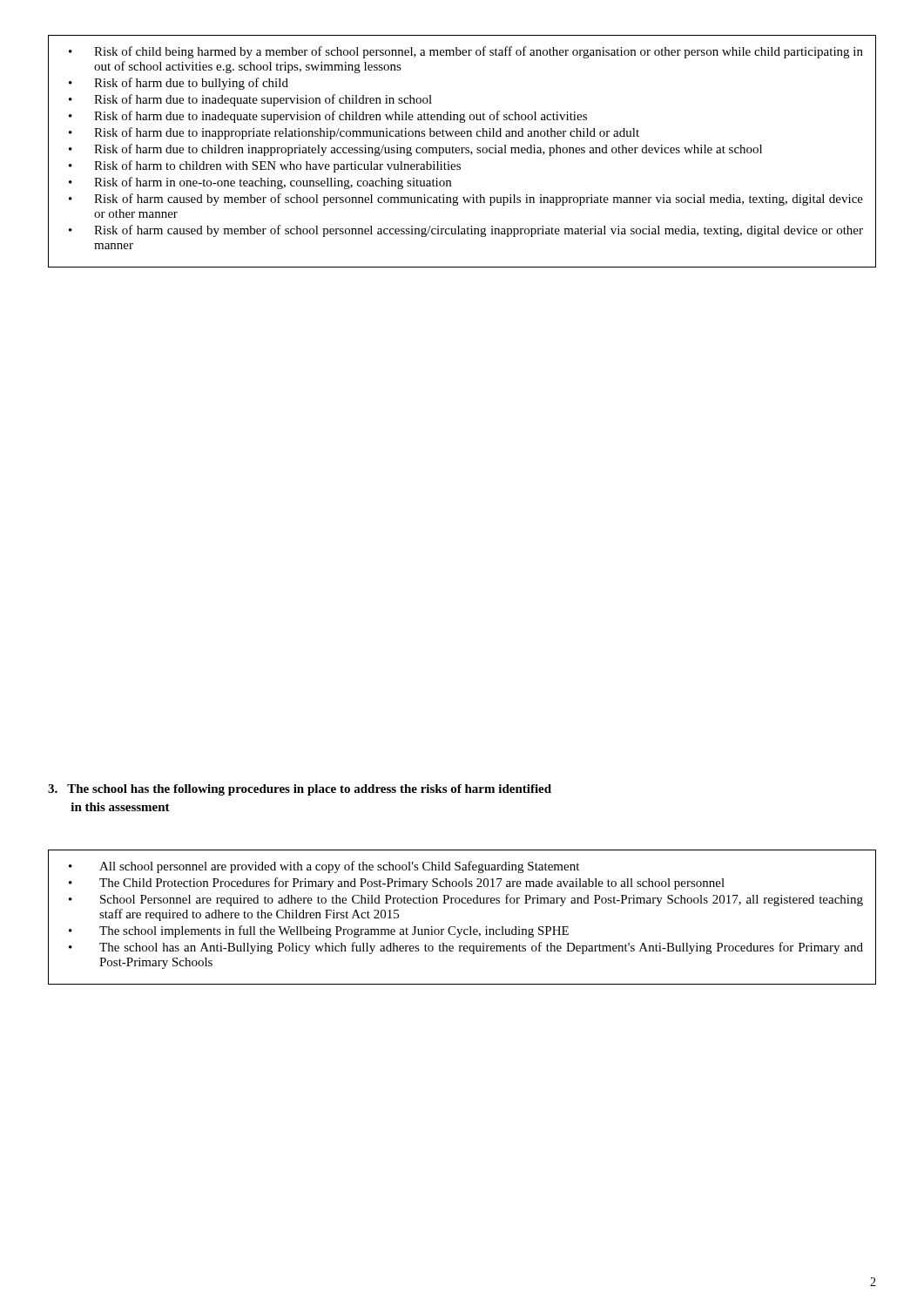Image resolution: width=924 pixels, height=1307 pixels.
Task: Find the block on this page that starts "• The Child Protection Procedures for"
Action: [462, 883]
